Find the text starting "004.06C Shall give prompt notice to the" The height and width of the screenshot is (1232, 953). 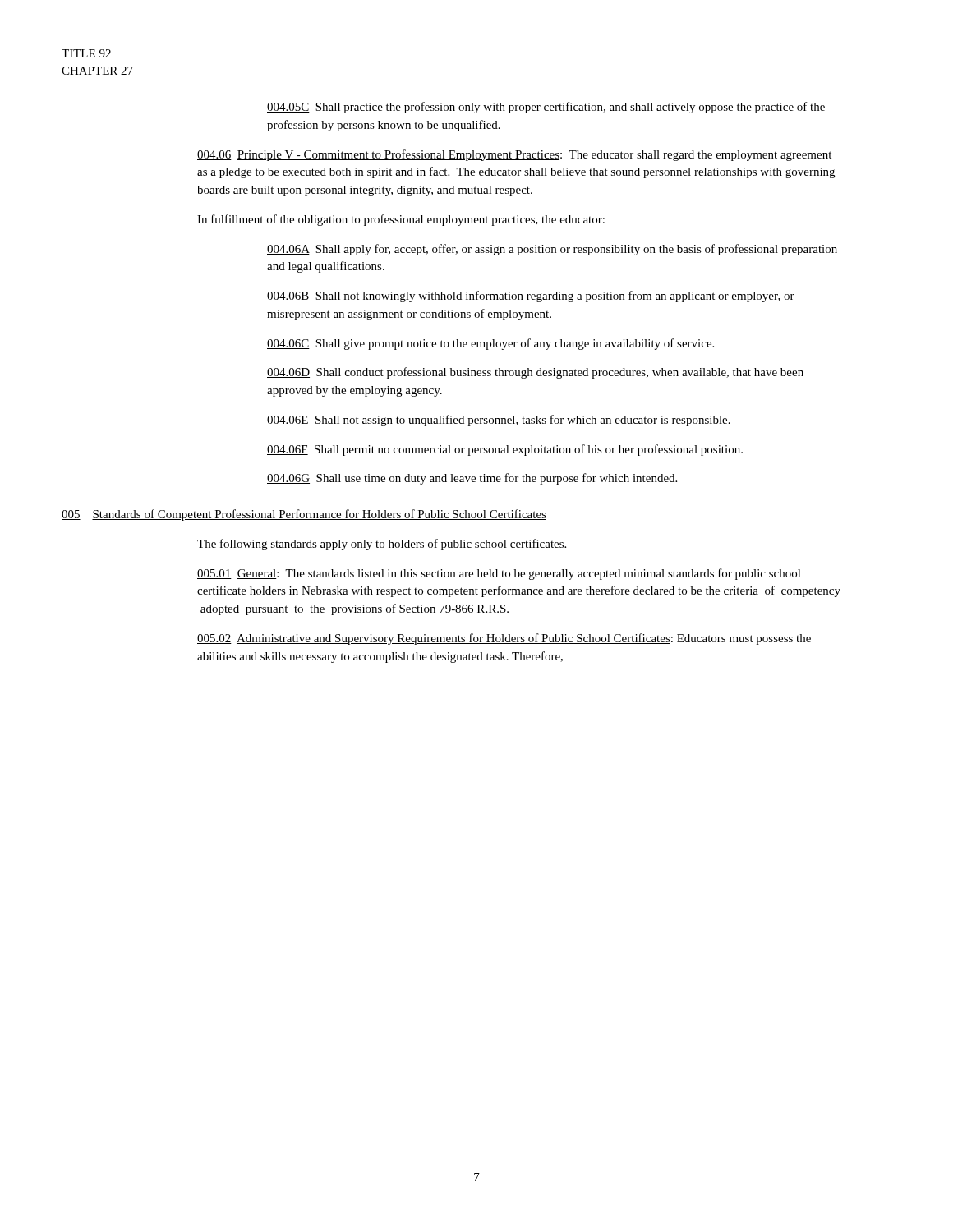491,343
